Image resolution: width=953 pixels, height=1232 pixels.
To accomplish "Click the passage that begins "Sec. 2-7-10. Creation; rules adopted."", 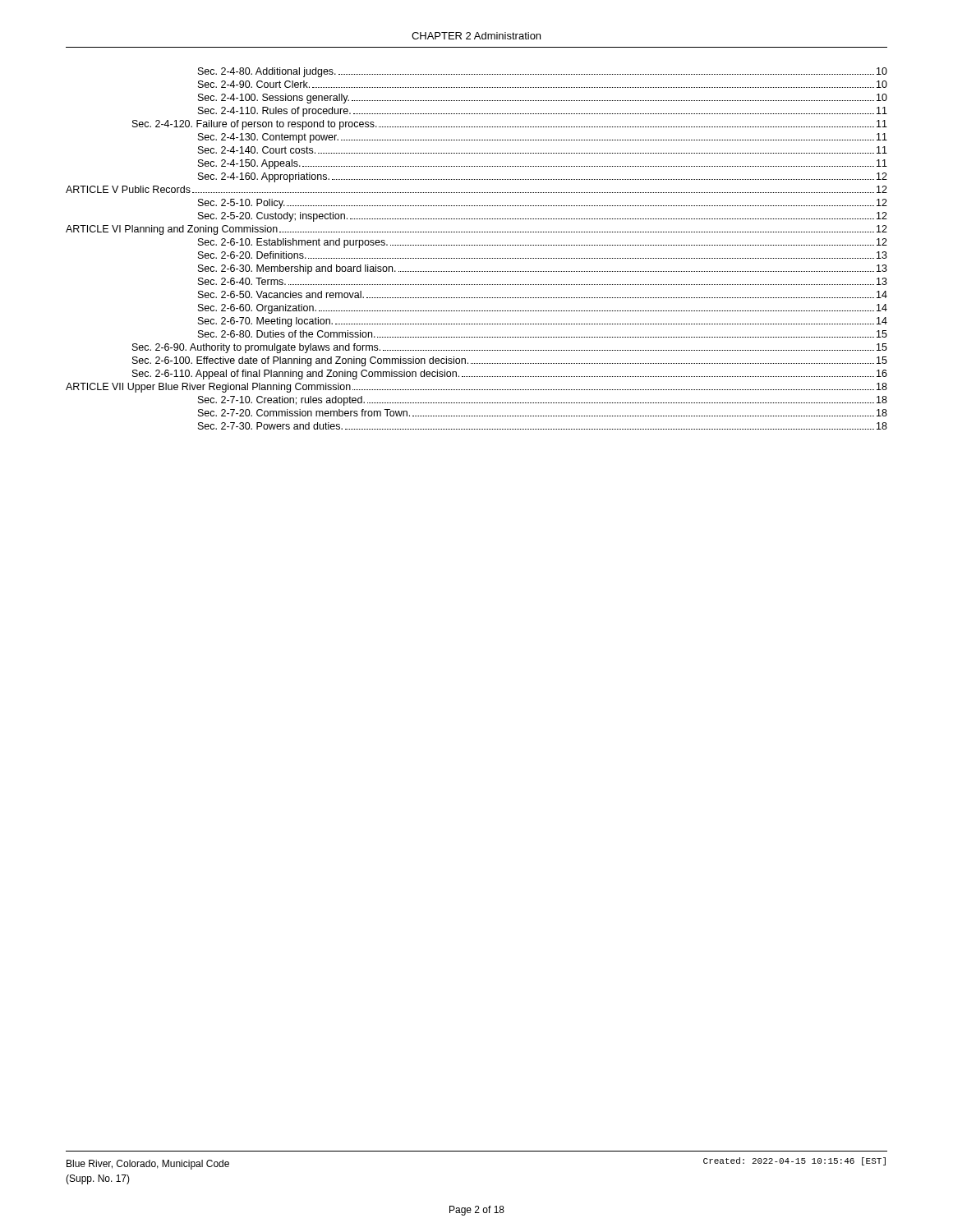I will [542, 400].
